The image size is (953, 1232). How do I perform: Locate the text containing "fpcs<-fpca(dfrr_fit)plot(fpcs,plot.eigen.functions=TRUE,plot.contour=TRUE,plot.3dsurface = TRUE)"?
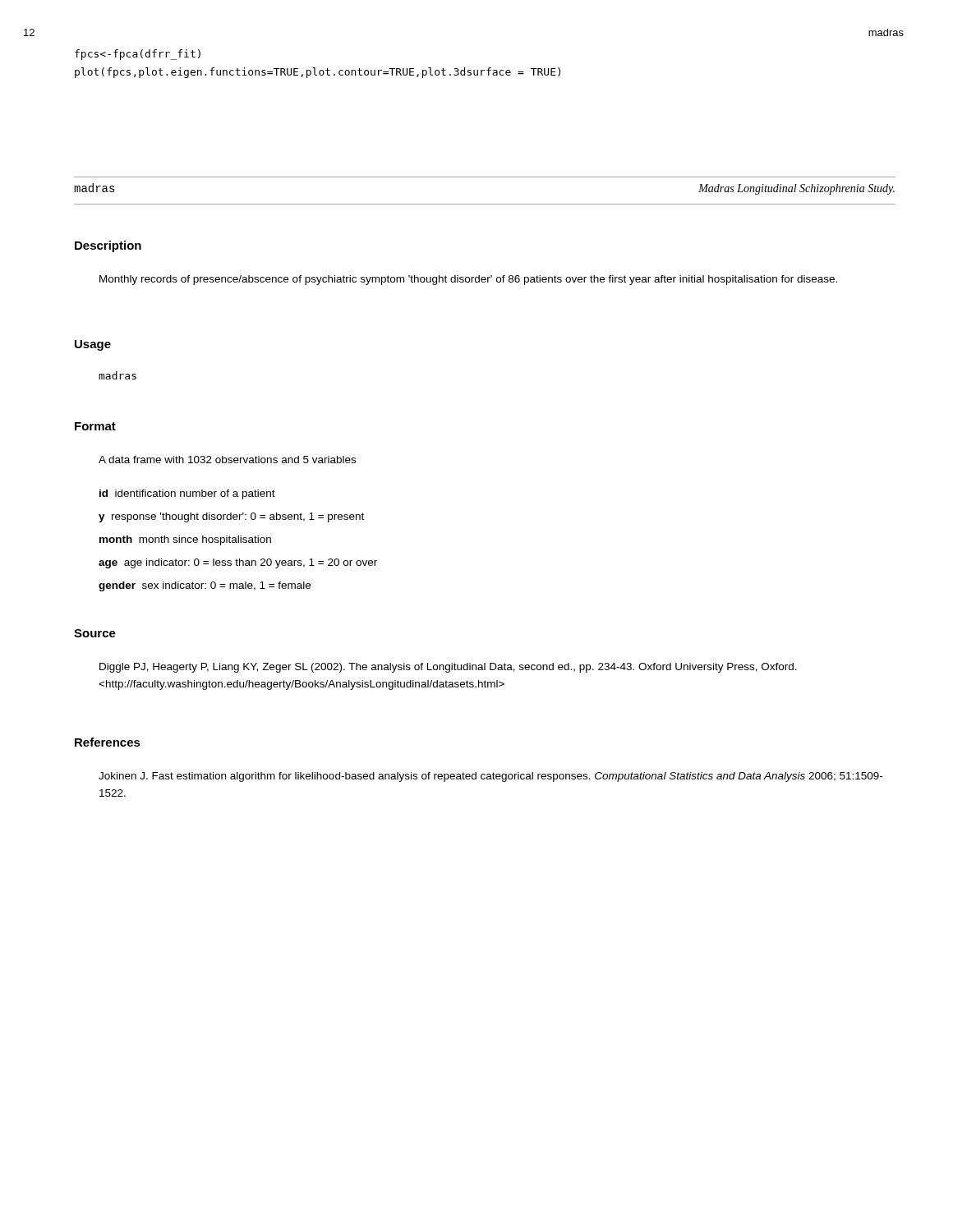coord(318,63)
